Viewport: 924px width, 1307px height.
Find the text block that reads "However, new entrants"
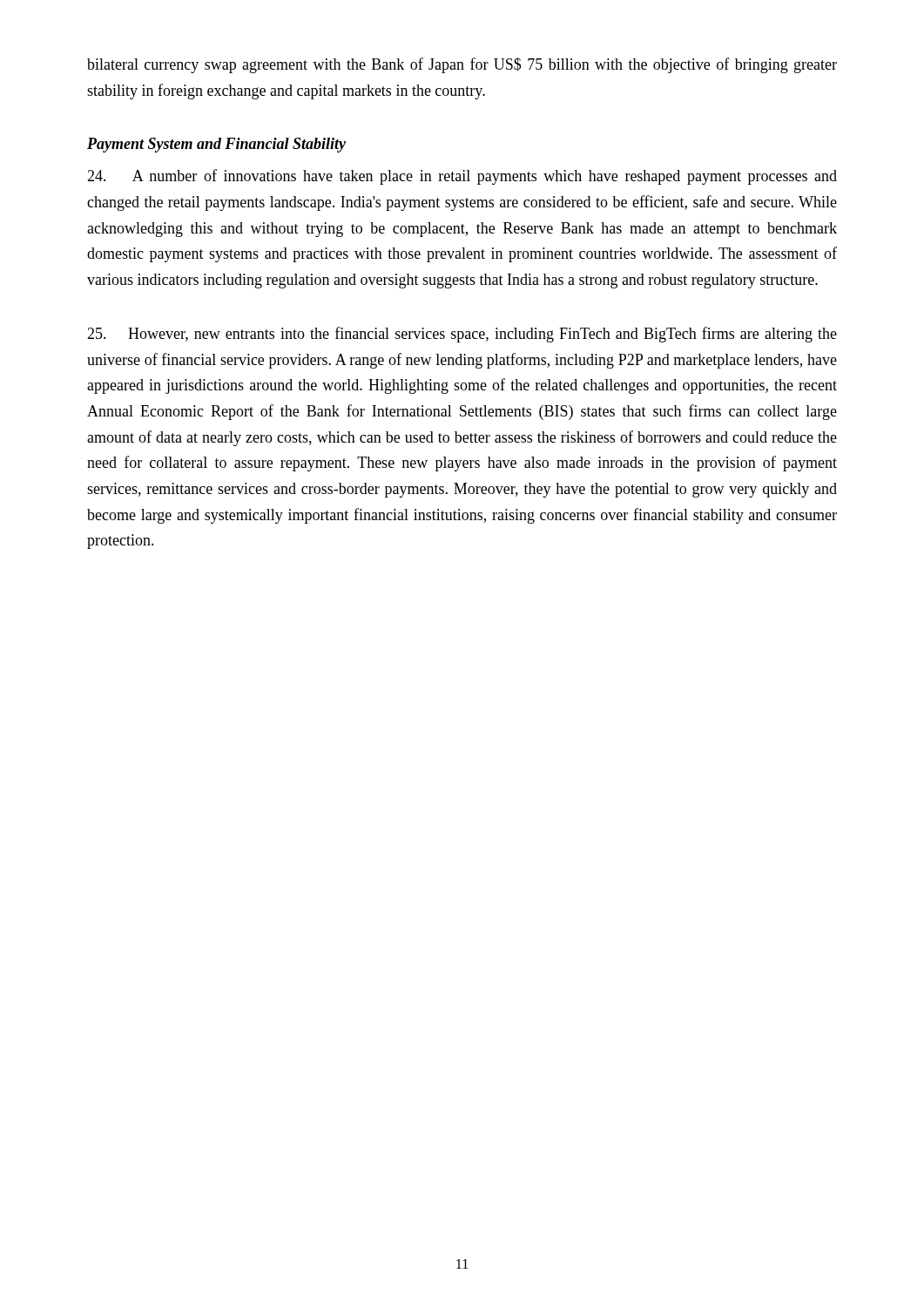462,437
